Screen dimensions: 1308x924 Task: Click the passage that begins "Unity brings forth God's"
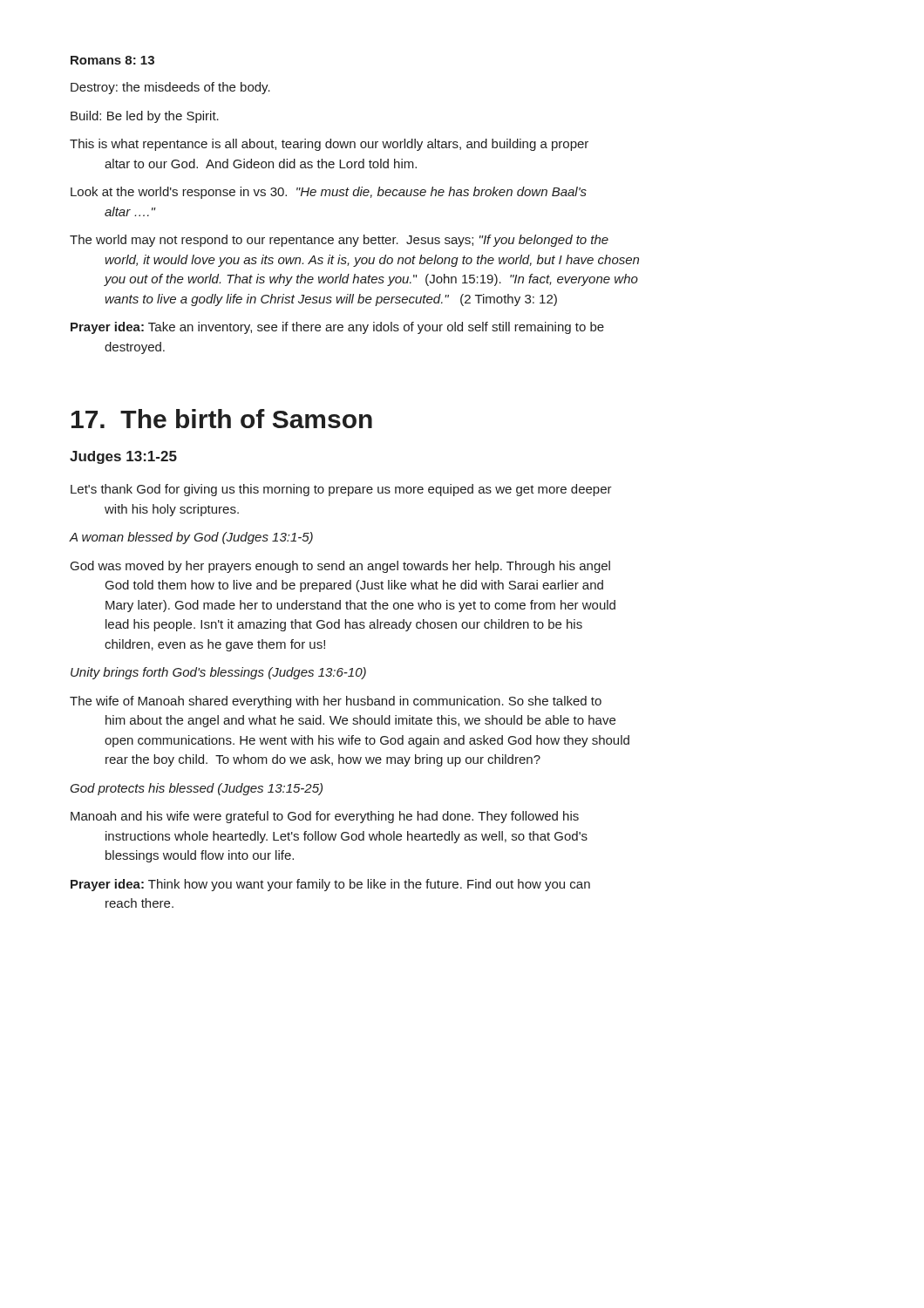pyautogui.click(x=218, y=672)
